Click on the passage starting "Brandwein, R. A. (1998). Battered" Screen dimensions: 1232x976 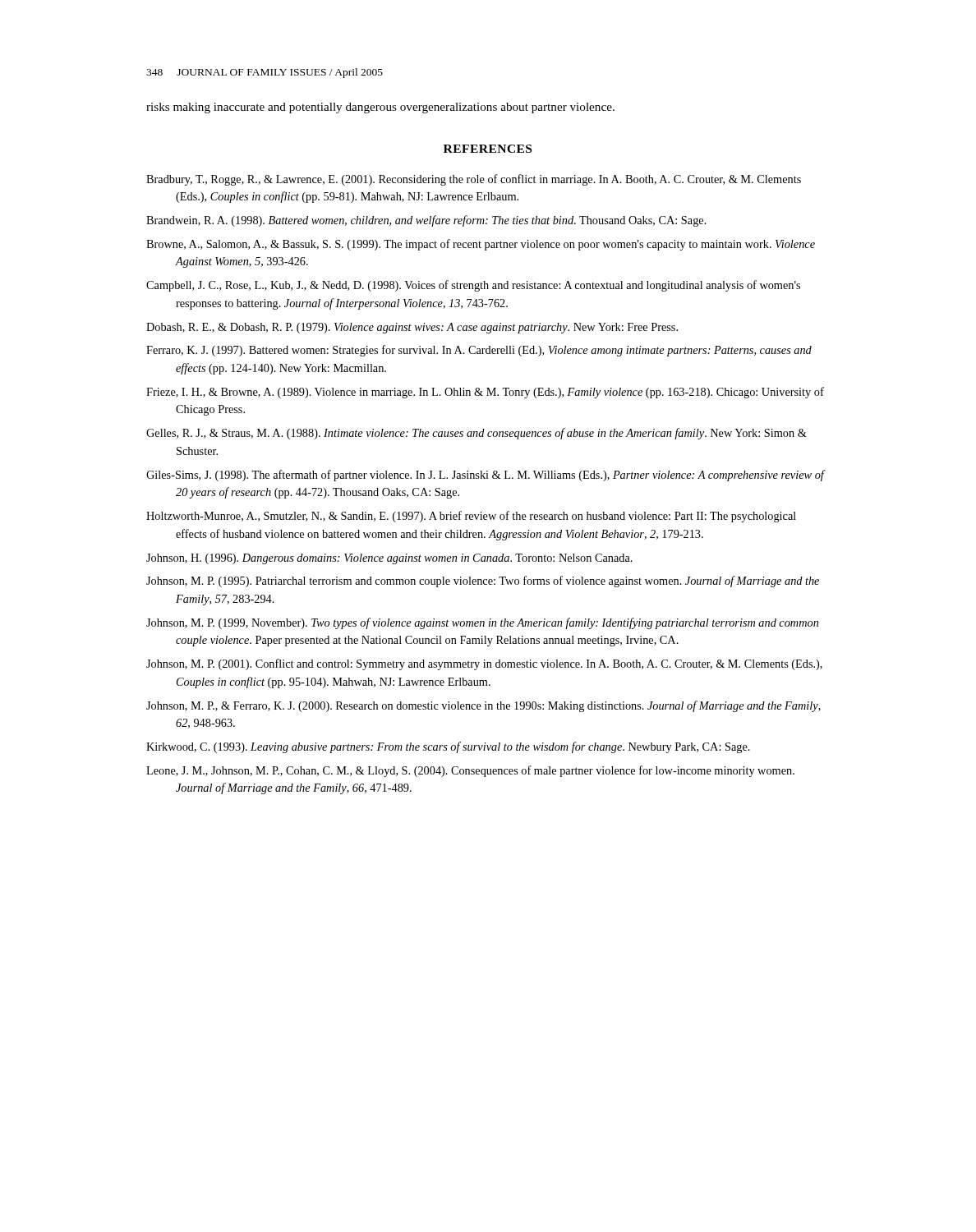tap(426, 220)
